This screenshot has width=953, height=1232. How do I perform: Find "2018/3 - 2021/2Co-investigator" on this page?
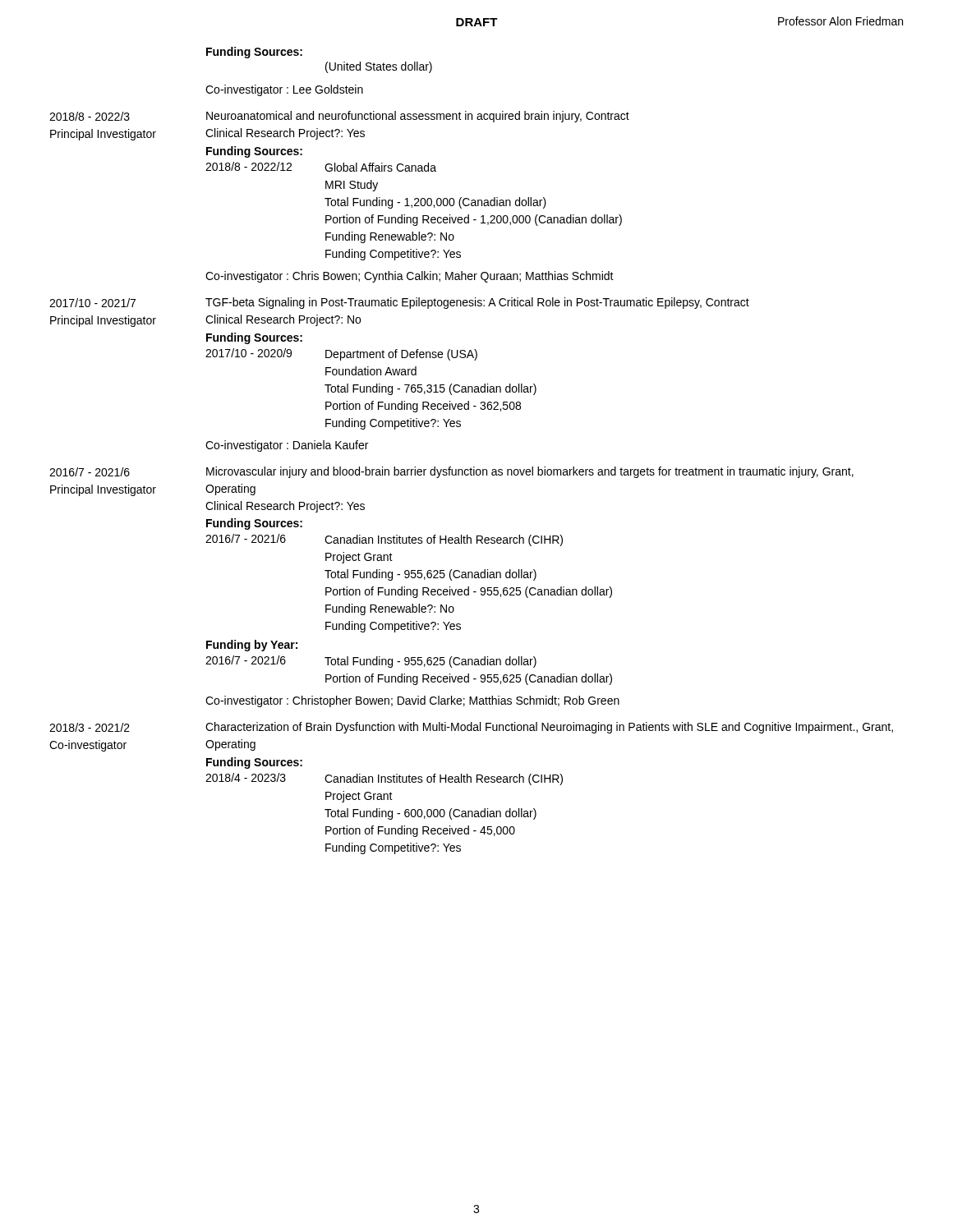90,736
